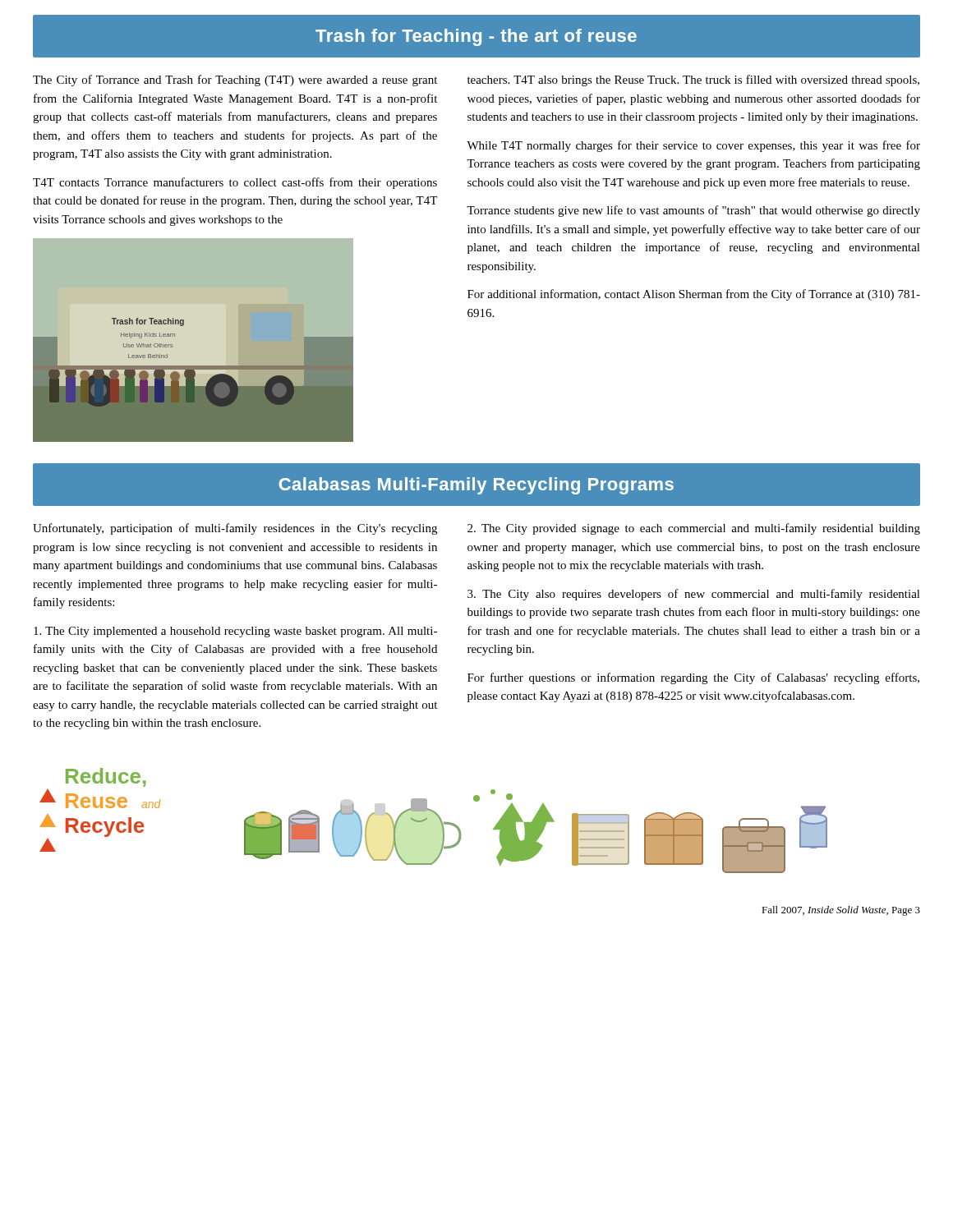Find "Trash for Teaching - the art of reuse" on this page
Image resolution: width=953 pixels, height=1232 pixels.
(476, 36)
